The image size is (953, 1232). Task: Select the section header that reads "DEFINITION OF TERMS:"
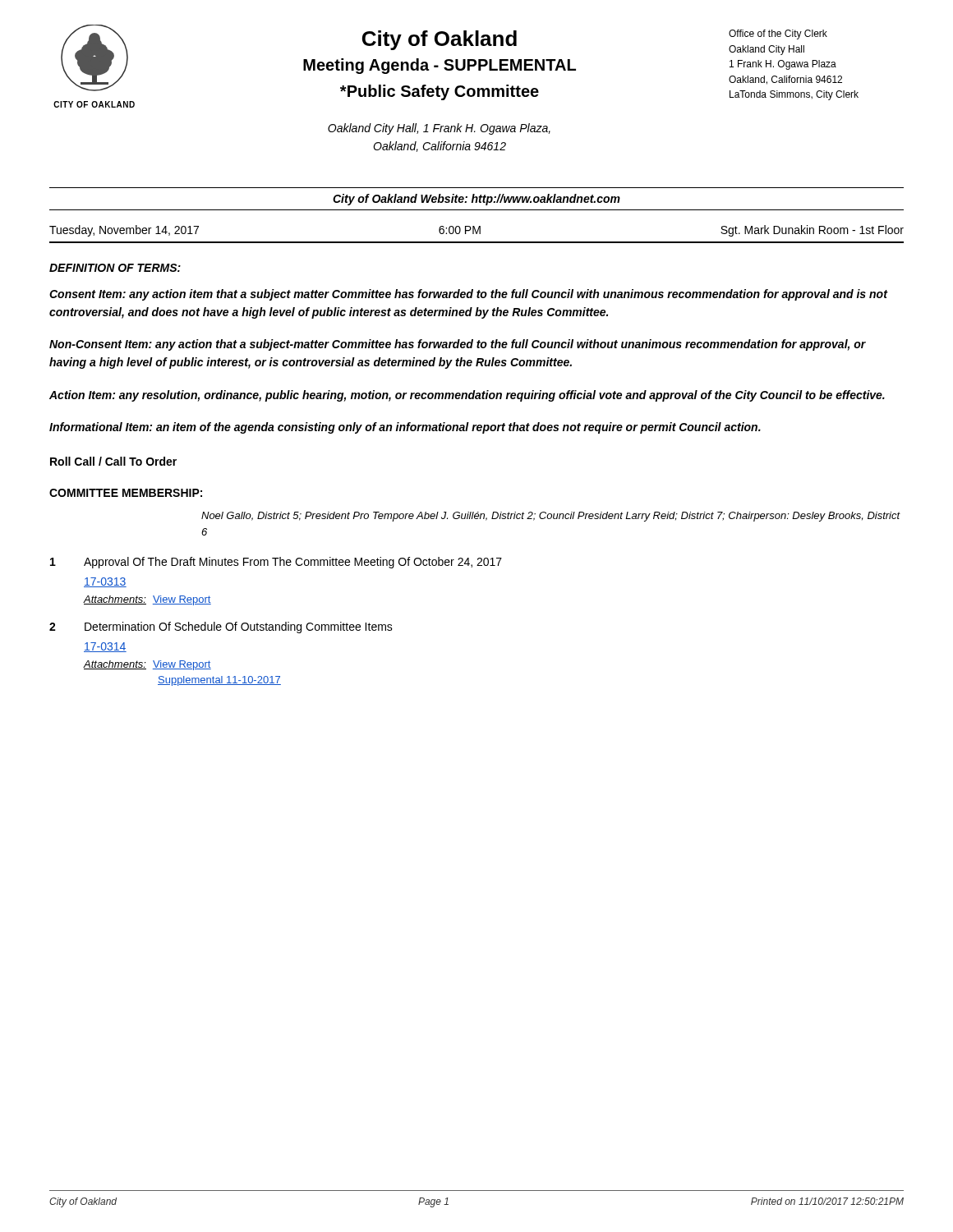point(115,268)
